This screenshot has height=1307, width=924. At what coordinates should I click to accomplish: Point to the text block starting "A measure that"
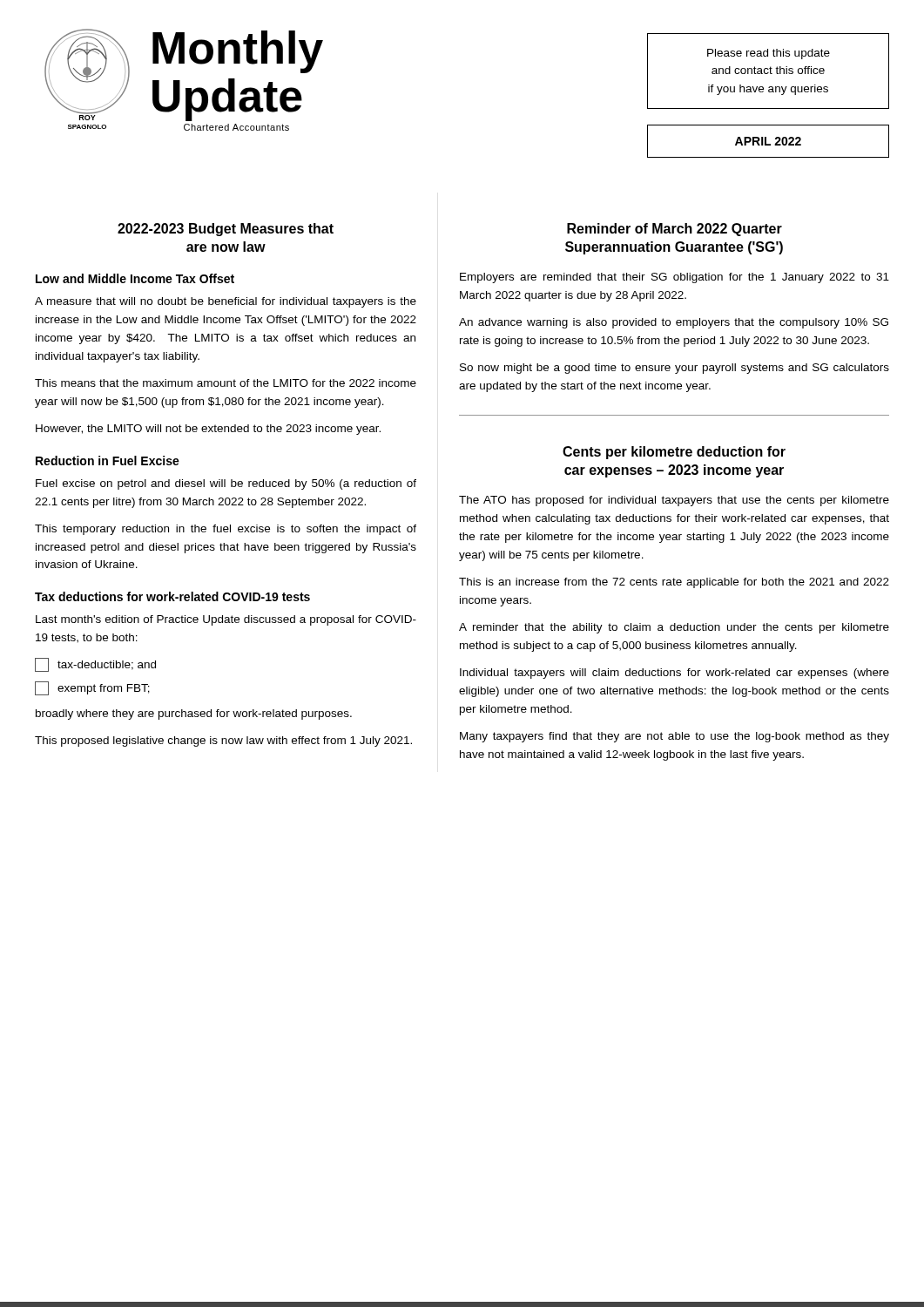(226, 329)
